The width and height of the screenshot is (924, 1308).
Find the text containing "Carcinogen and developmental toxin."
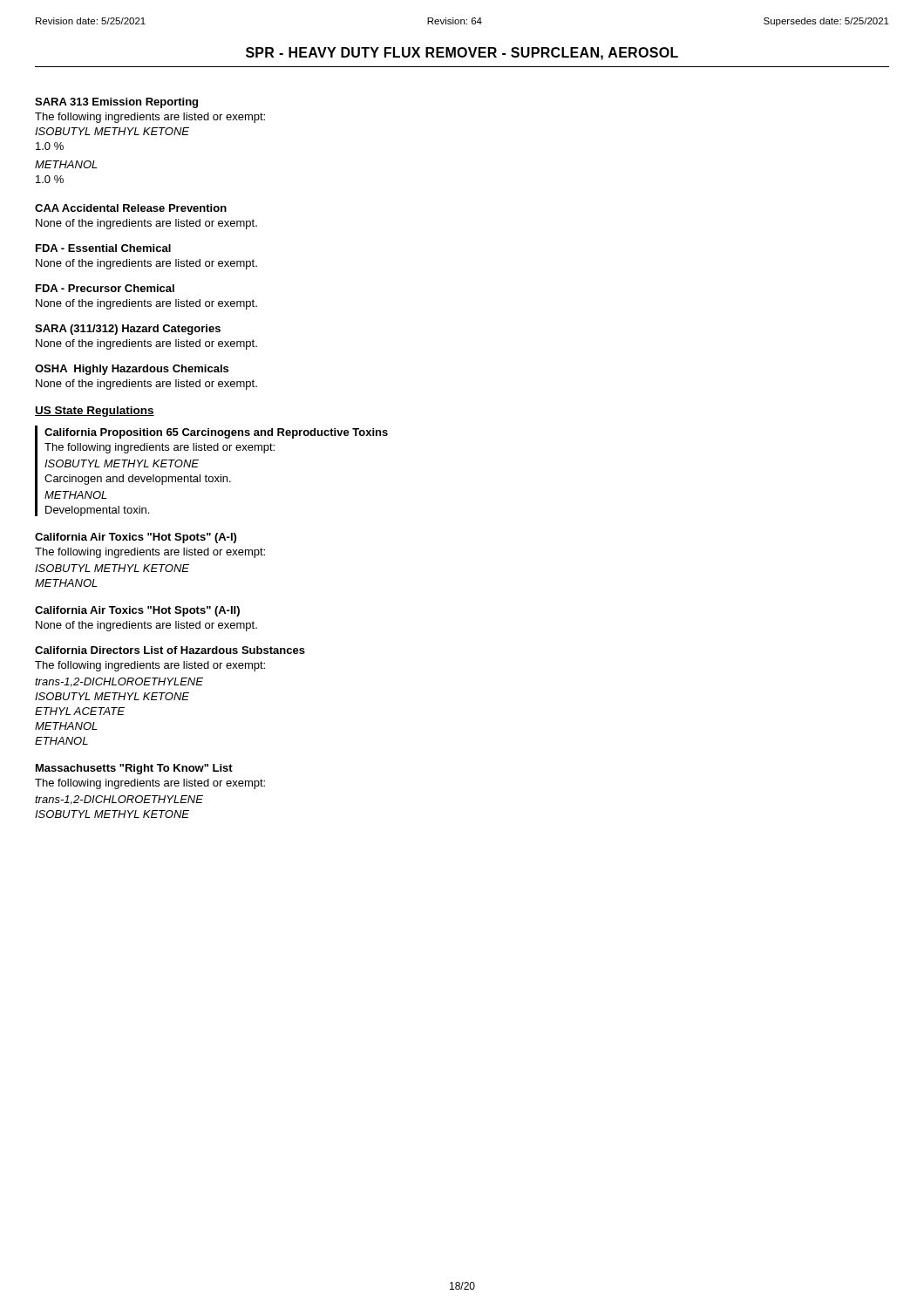[138, 478]
